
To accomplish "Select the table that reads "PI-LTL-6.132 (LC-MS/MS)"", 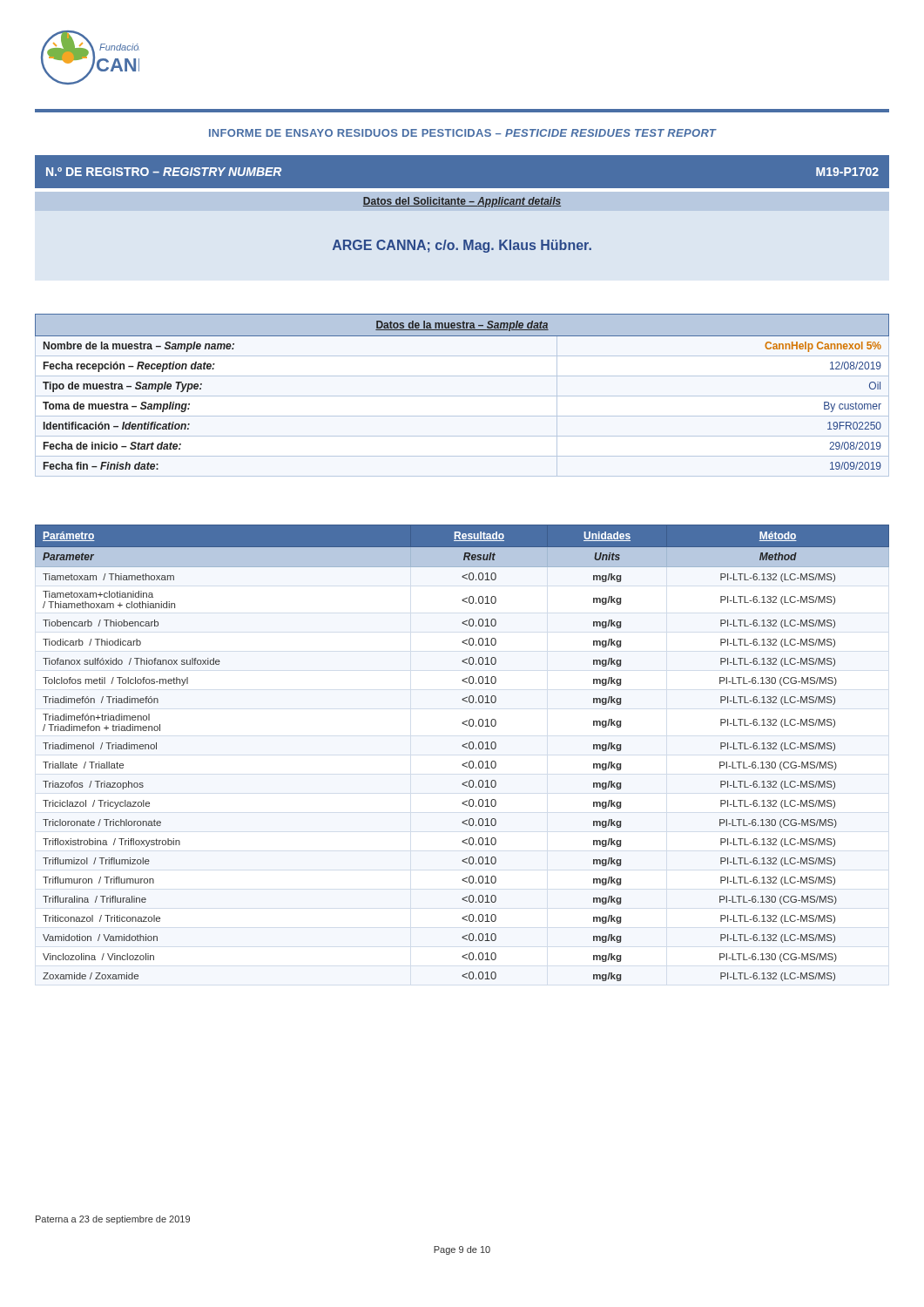I will [x=462, y=755].
